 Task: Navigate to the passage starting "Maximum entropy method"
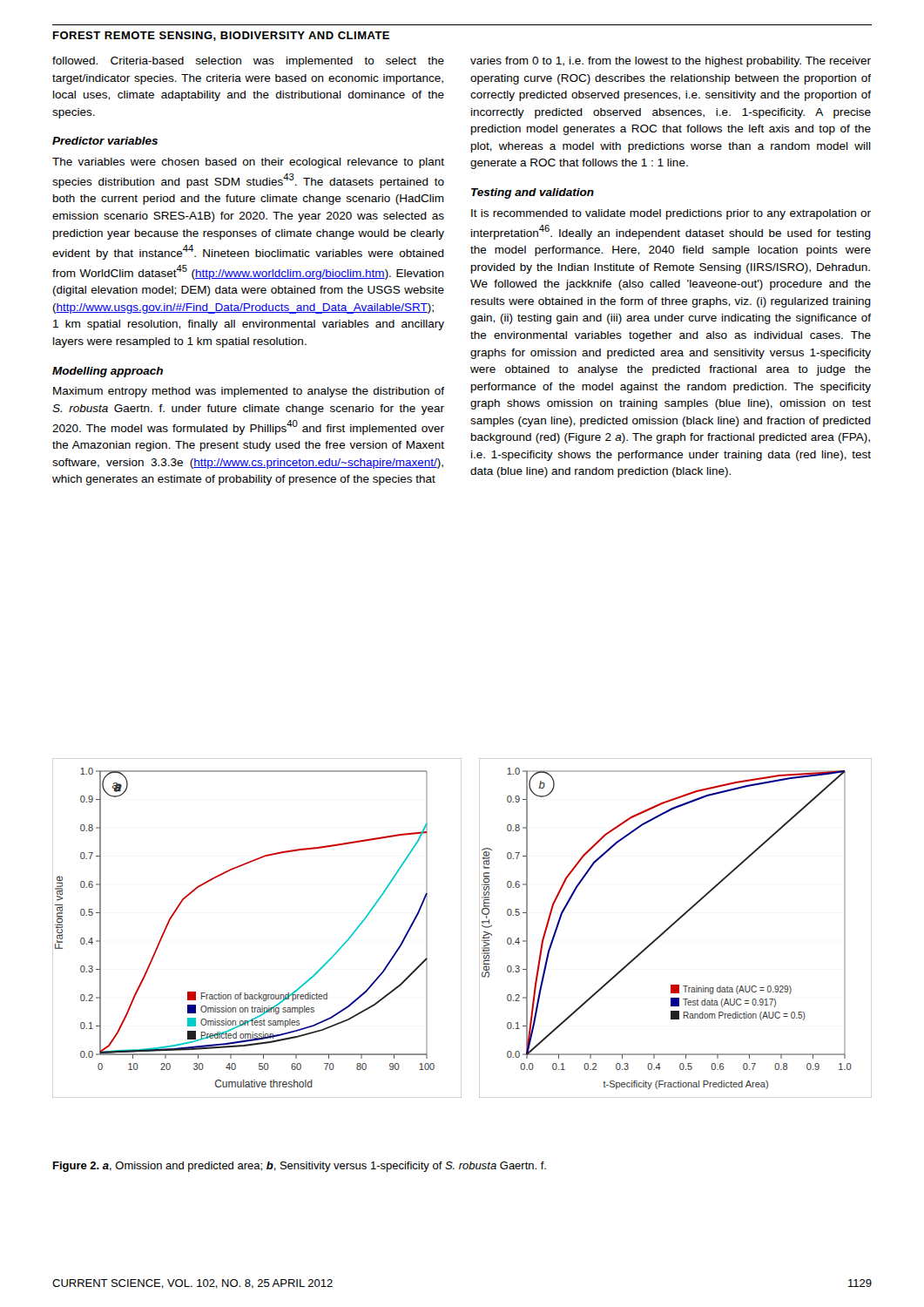pyautogui.click(x=248, y=435)
